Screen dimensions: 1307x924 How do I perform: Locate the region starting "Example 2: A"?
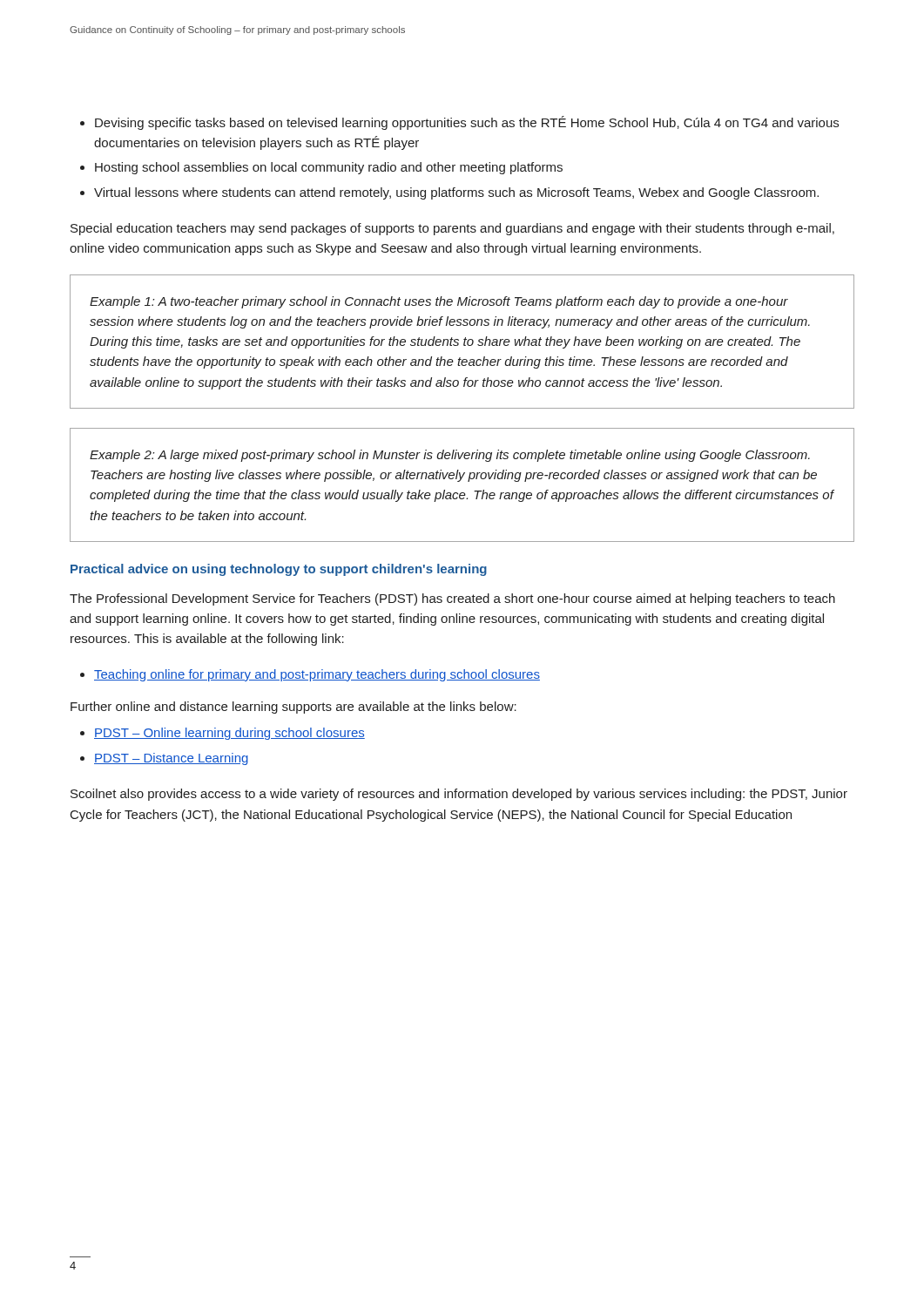pyautogui.click(x=461, y=485)
